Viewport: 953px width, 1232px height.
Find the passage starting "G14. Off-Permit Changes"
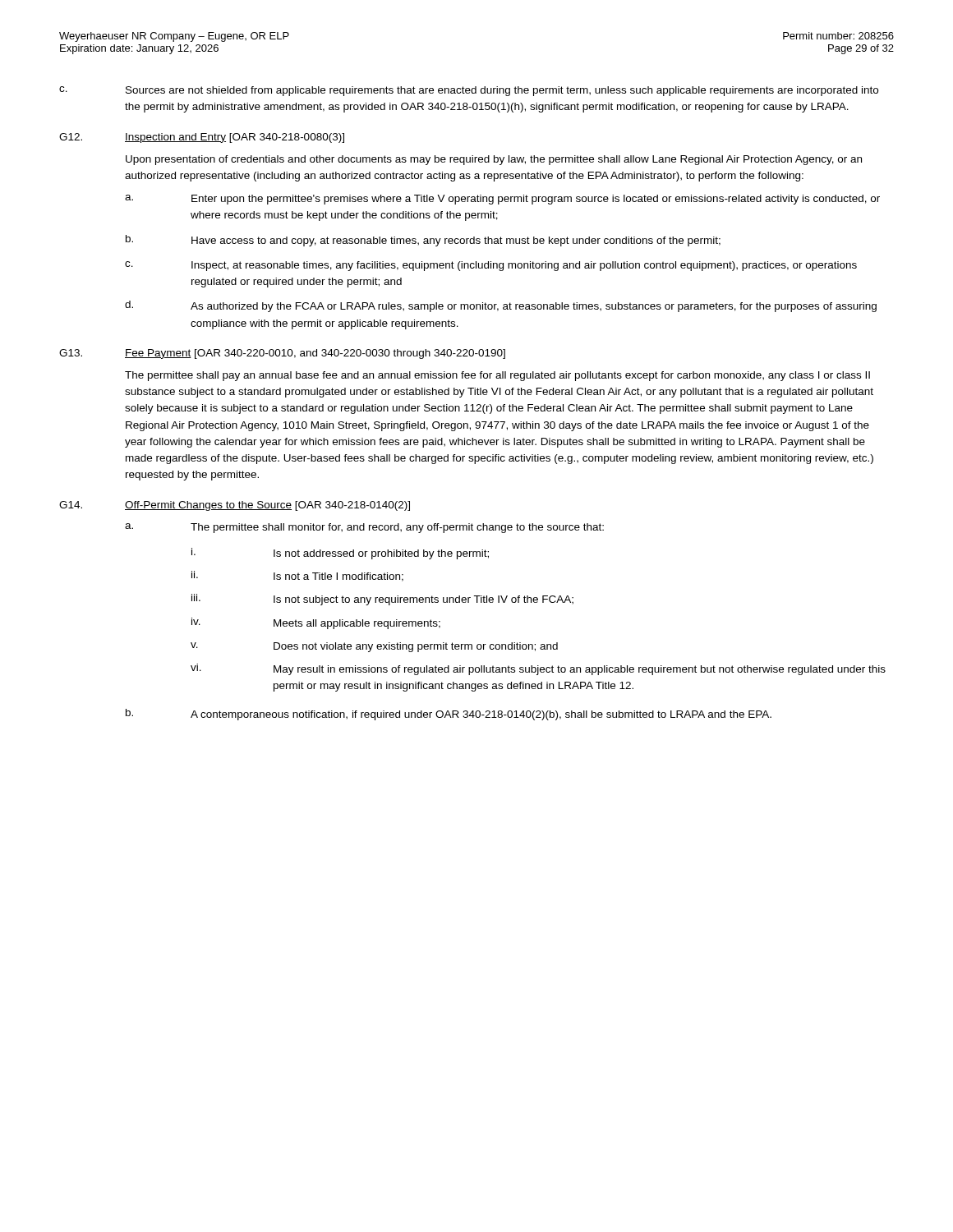pyautogui.click(x=235, y=506)
